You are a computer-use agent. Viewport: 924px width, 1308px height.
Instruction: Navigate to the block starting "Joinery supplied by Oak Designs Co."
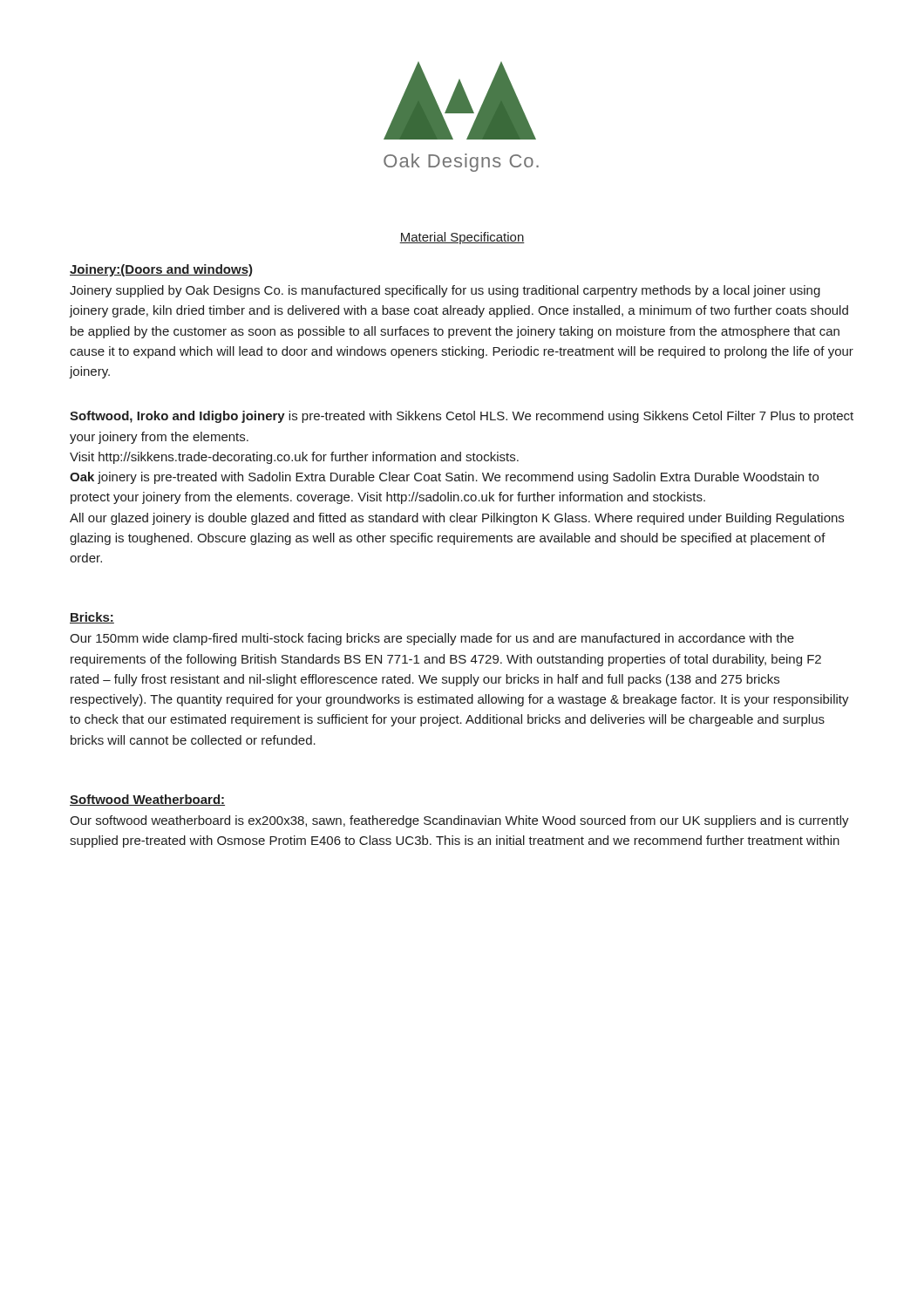click(x=461, y=330)
